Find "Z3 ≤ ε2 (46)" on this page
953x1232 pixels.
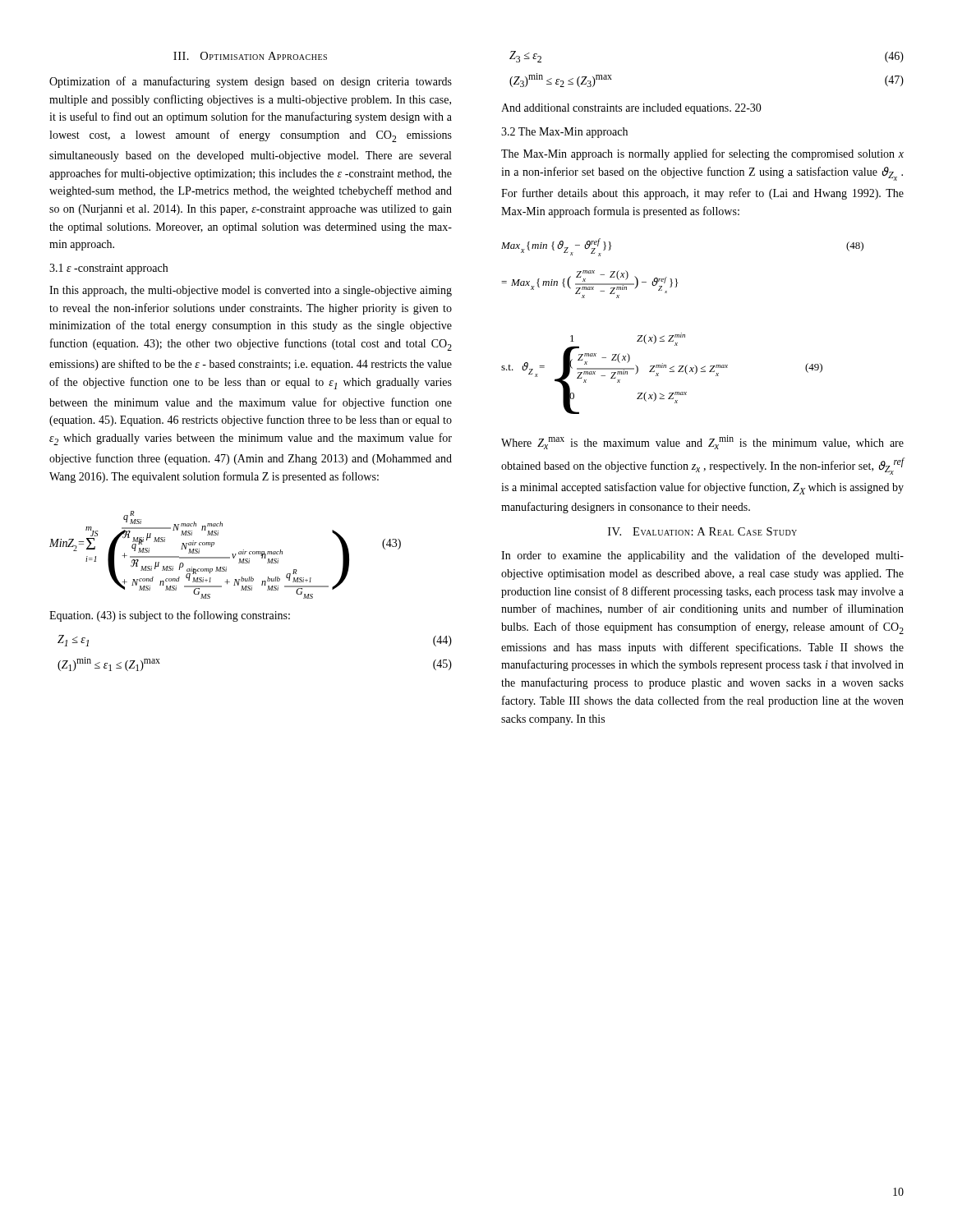click(527, 56)
